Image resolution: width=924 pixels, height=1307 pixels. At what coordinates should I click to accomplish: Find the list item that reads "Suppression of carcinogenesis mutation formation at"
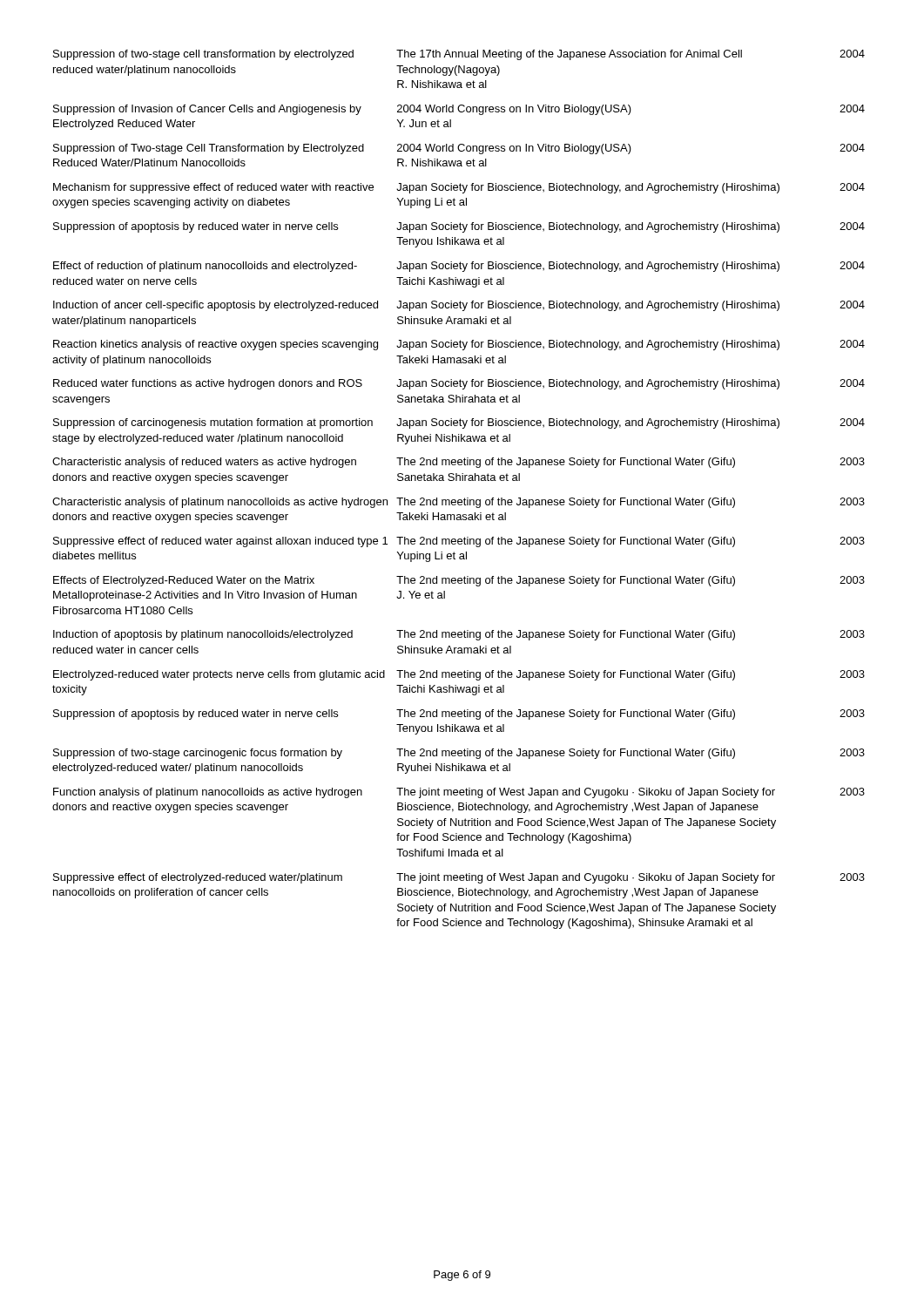(462, 430)
